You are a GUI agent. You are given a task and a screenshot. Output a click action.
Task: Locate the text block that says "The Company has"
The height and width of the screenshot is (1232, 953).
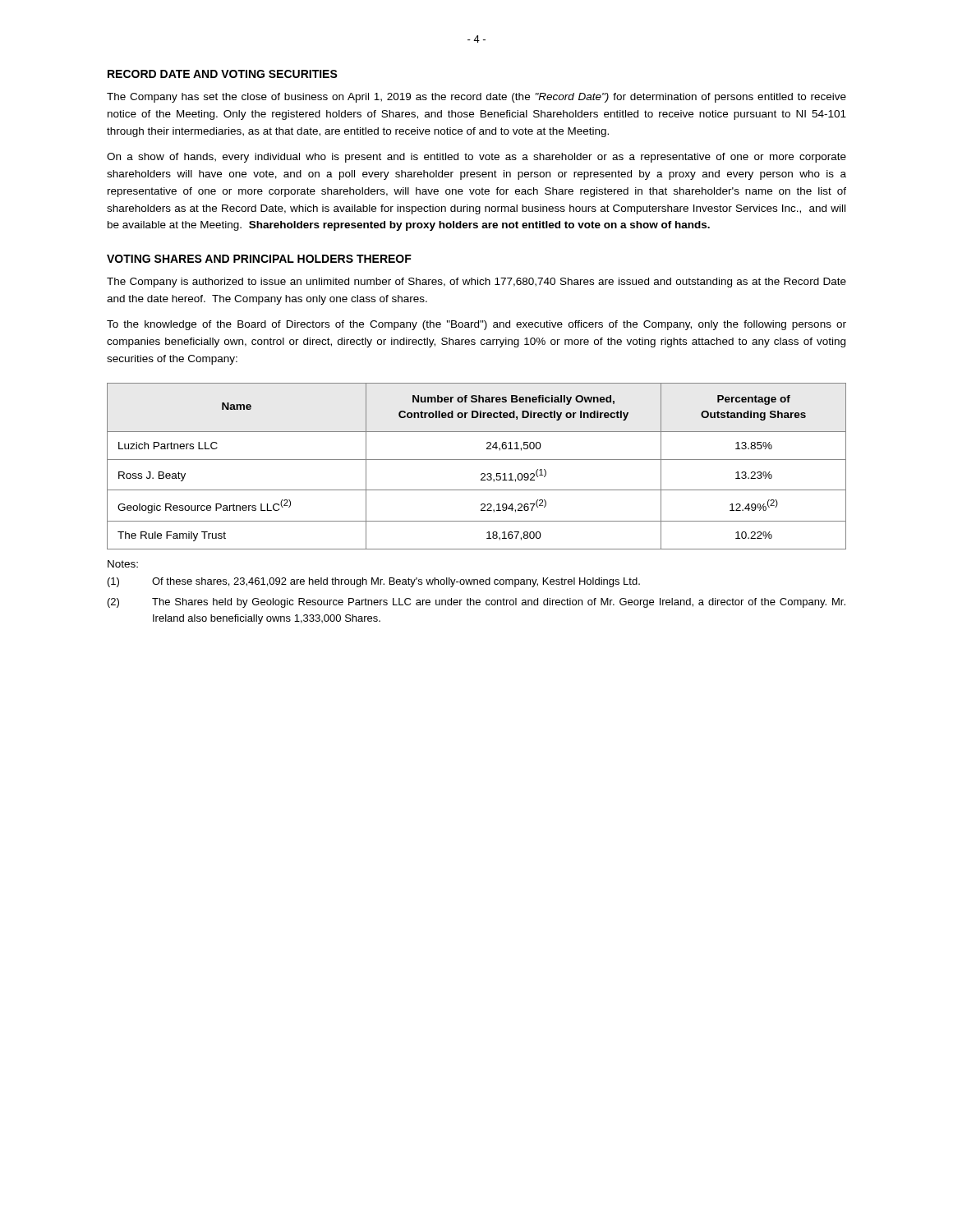point(476,114)
